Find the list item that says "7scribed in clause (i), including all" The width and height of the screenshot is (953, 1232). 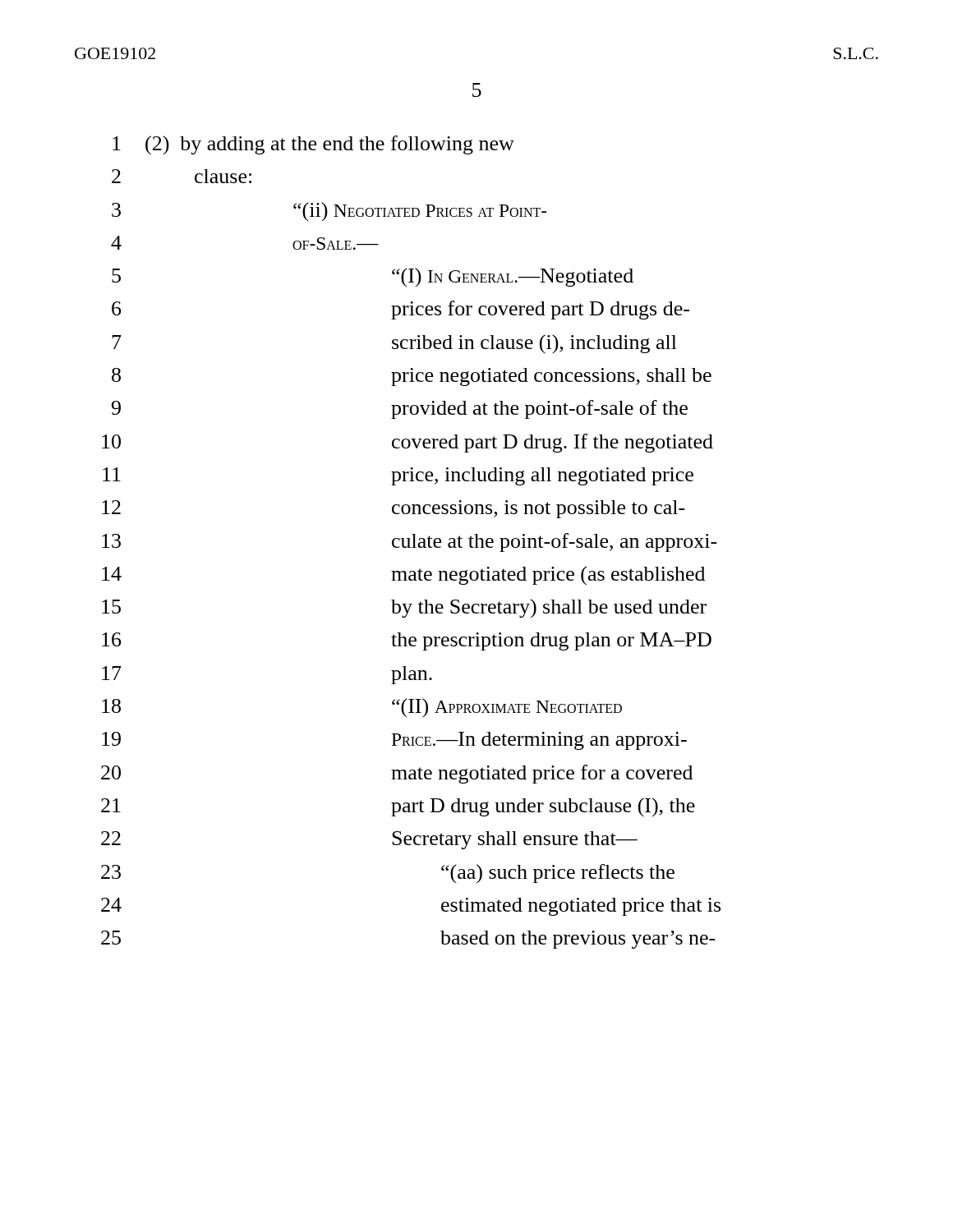click(394, 344)
